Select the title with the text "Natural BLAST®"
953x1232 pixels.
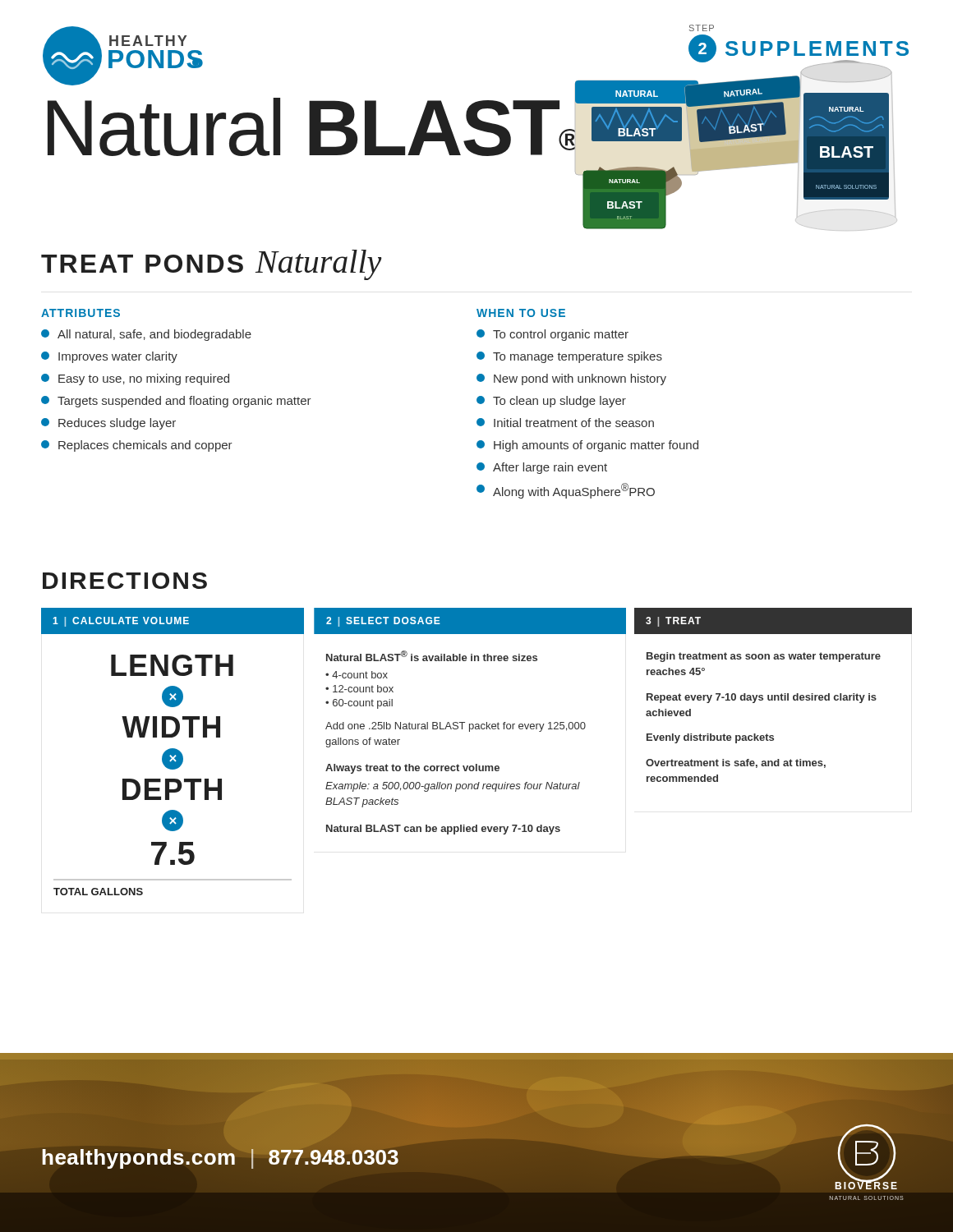click(311, 128)
